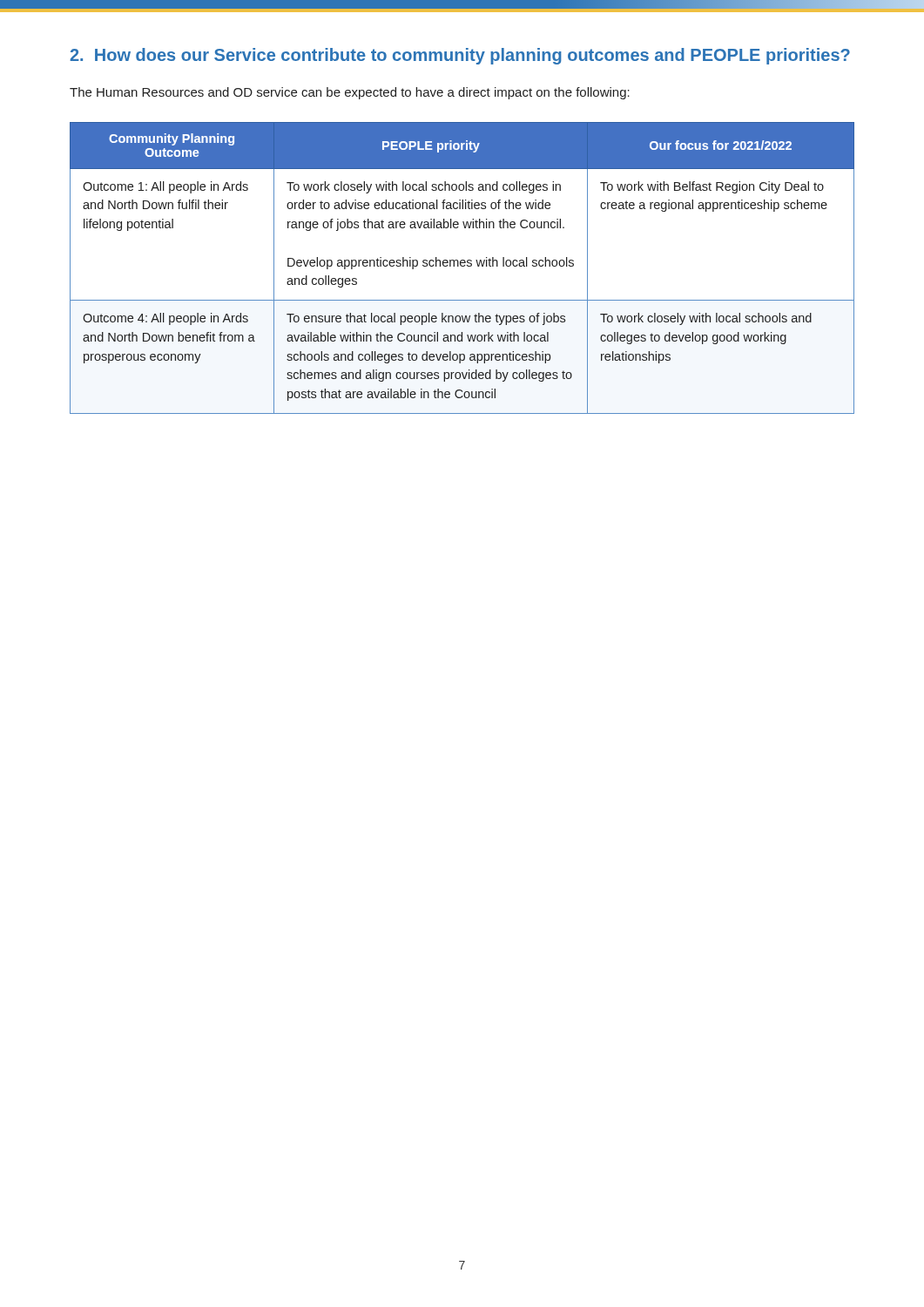Point to the section header beginning "2. How does our Service"
924x1307 pixels.
click(460, 55)
